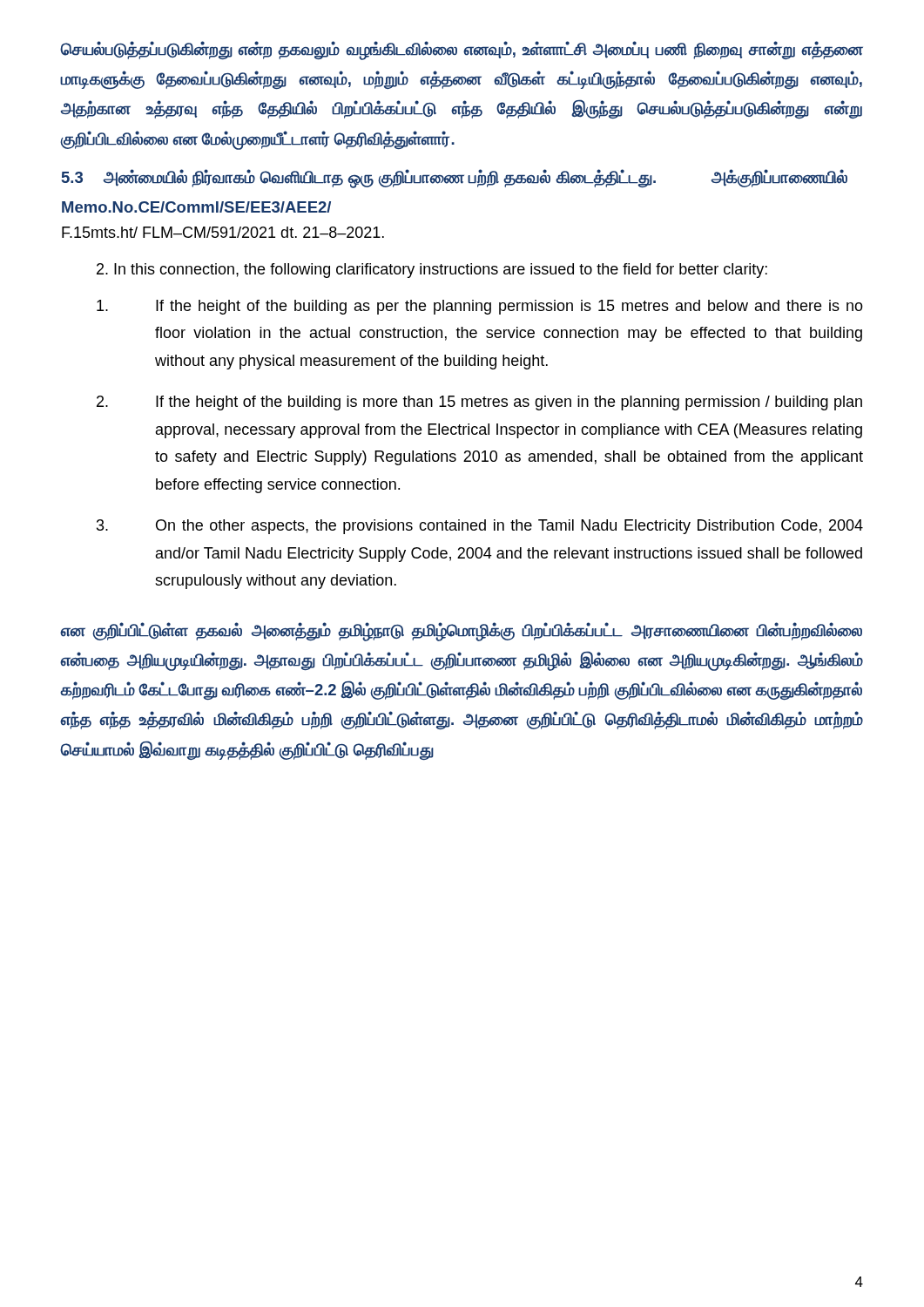Where is the passage that starts "செயல்படுத்தப்படுகின்றது என்ற தகவலும் வழங்கிடவில்லை"?
This screenshot has height=1307, width=924.
tap(462, 94)
